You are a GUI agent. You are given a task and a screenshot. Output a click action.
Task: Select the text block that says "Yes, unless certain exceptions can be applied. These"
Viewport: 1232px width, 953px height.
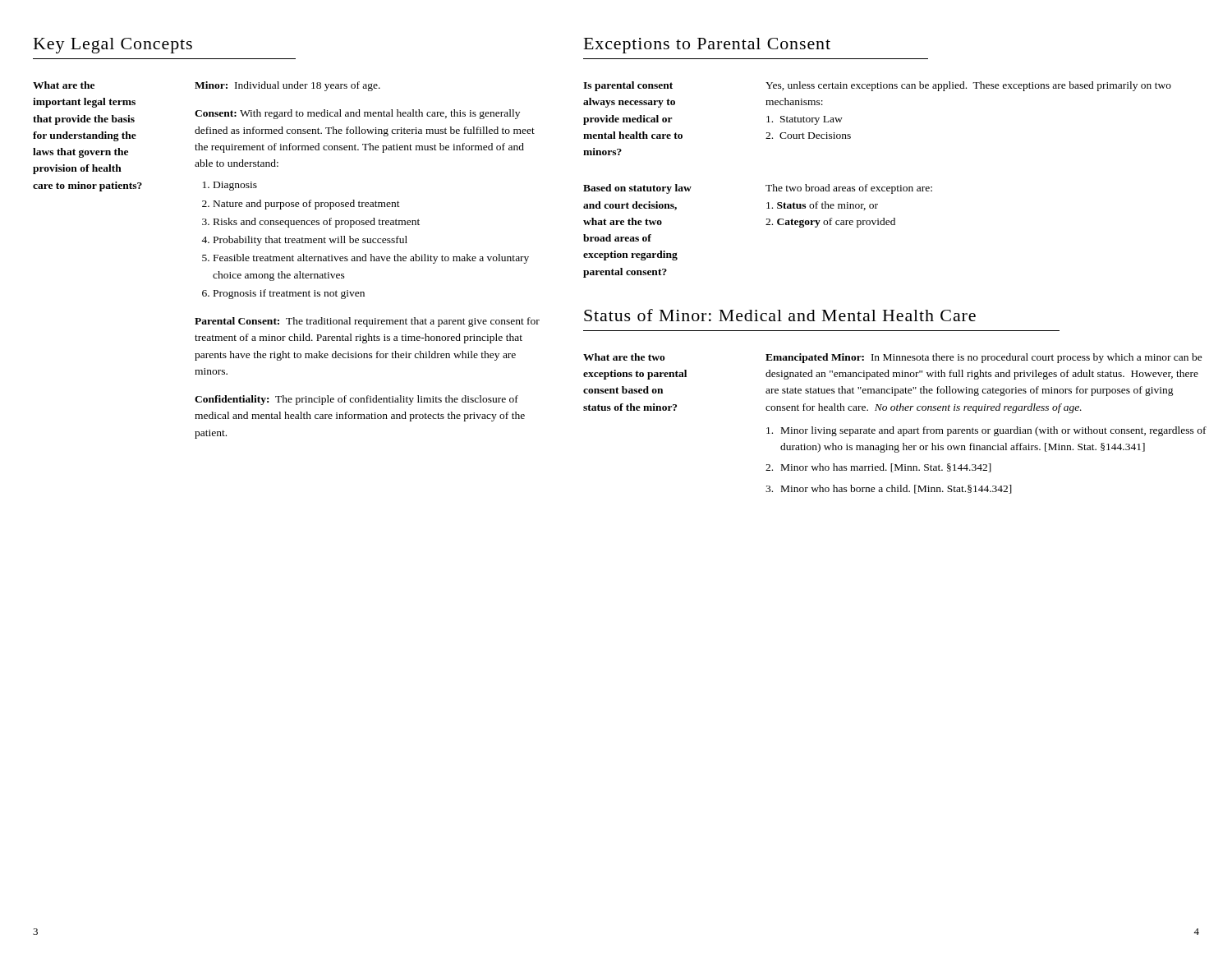point(968,86)
